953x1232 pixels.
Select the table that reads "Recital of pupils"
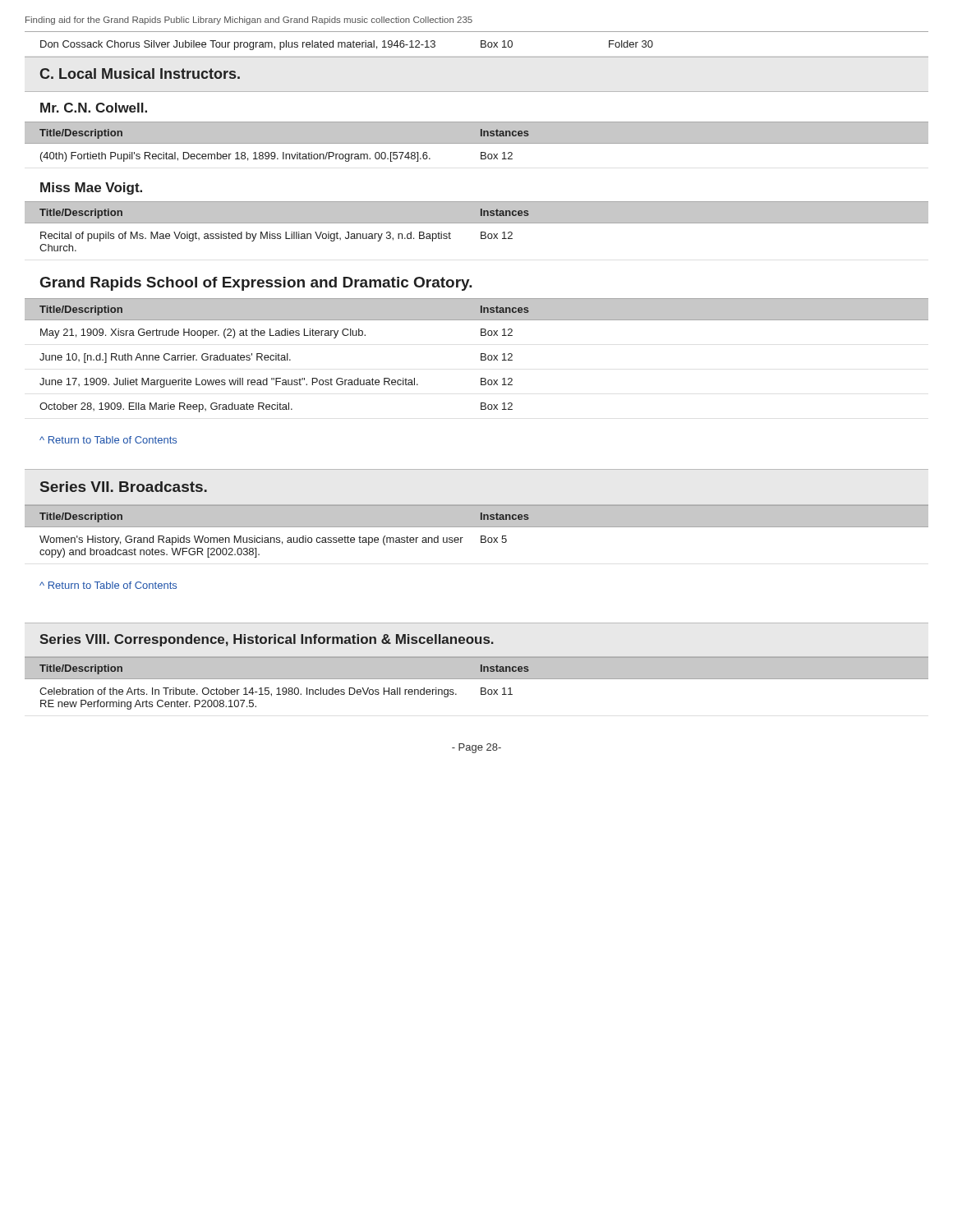click(476, 231)
